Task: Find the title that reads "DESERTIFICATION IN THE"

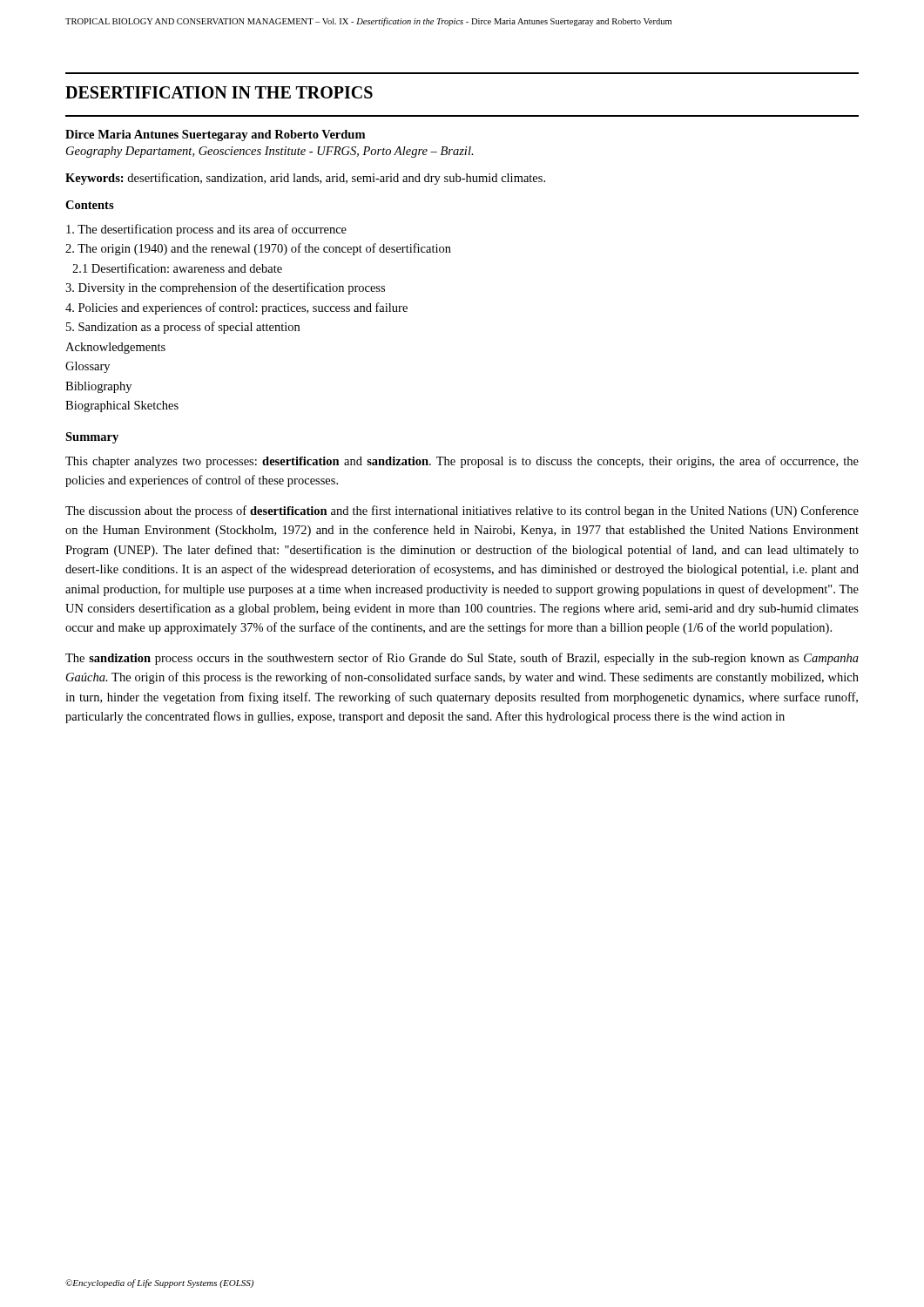Action: pyautogui.click(x=219, y=92)
